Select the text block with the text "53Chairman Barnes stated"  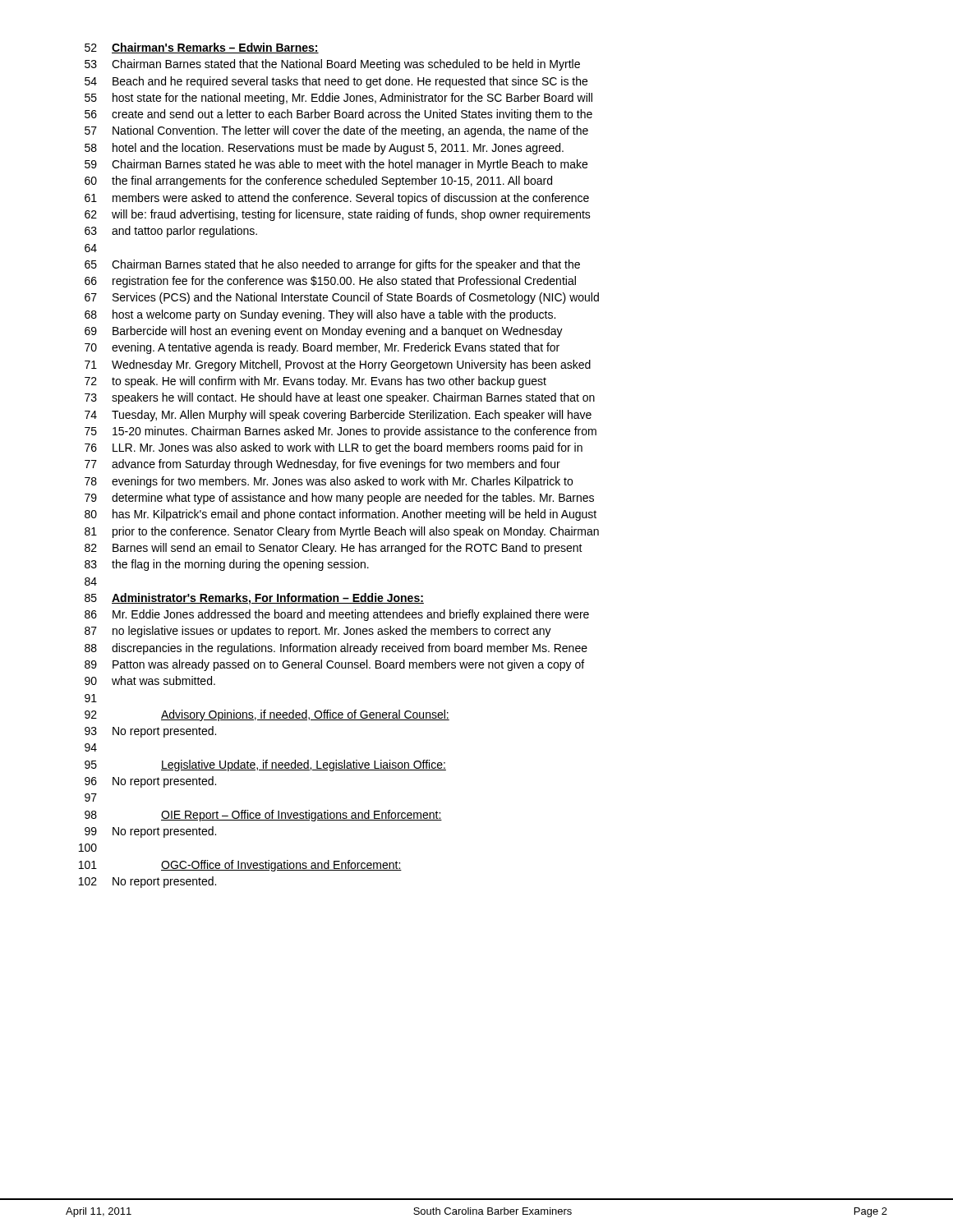(x=476, y=148)
